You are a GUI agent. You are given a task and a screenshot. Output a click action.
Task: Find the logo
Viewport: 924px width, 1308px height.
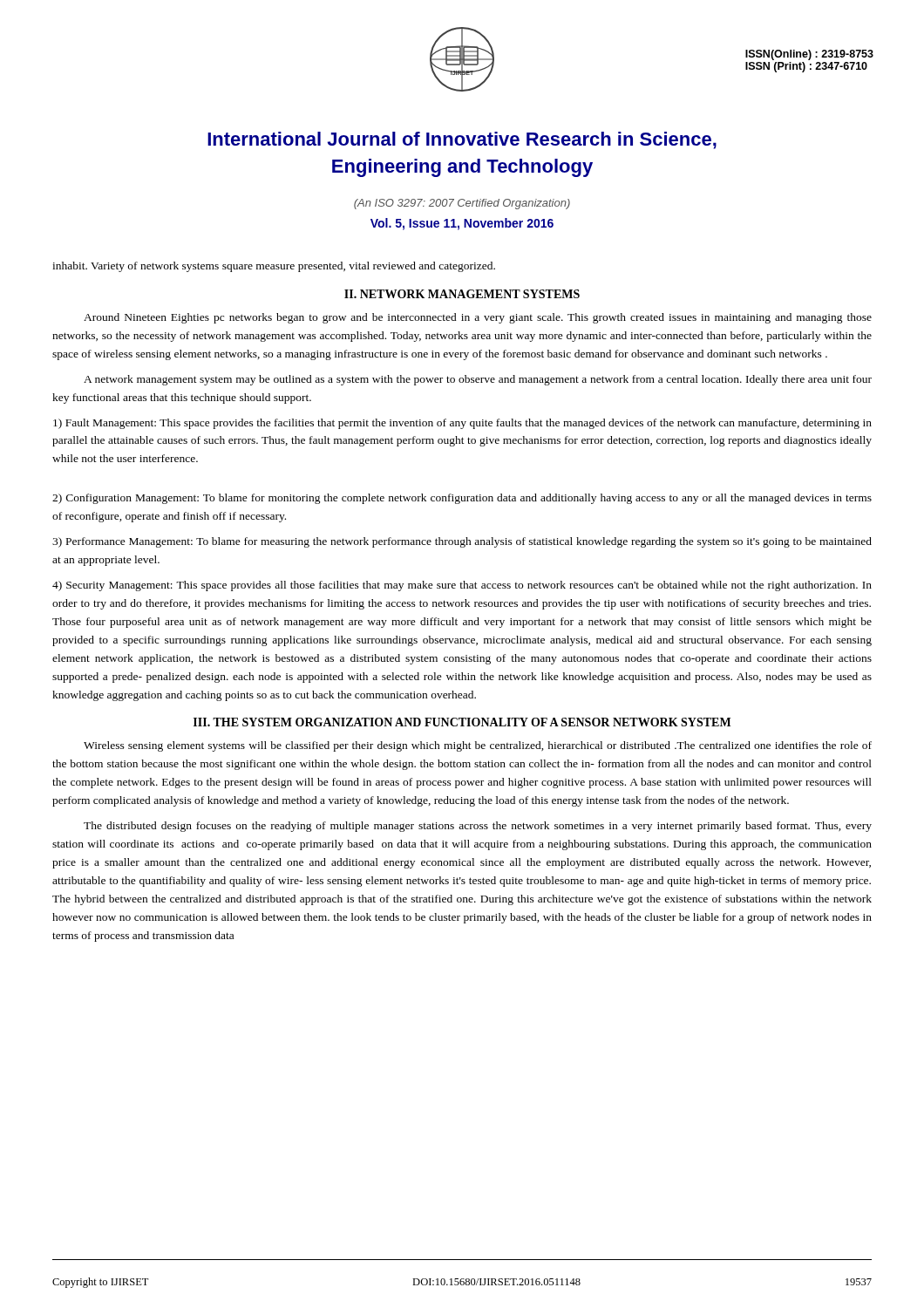(462, 61)
